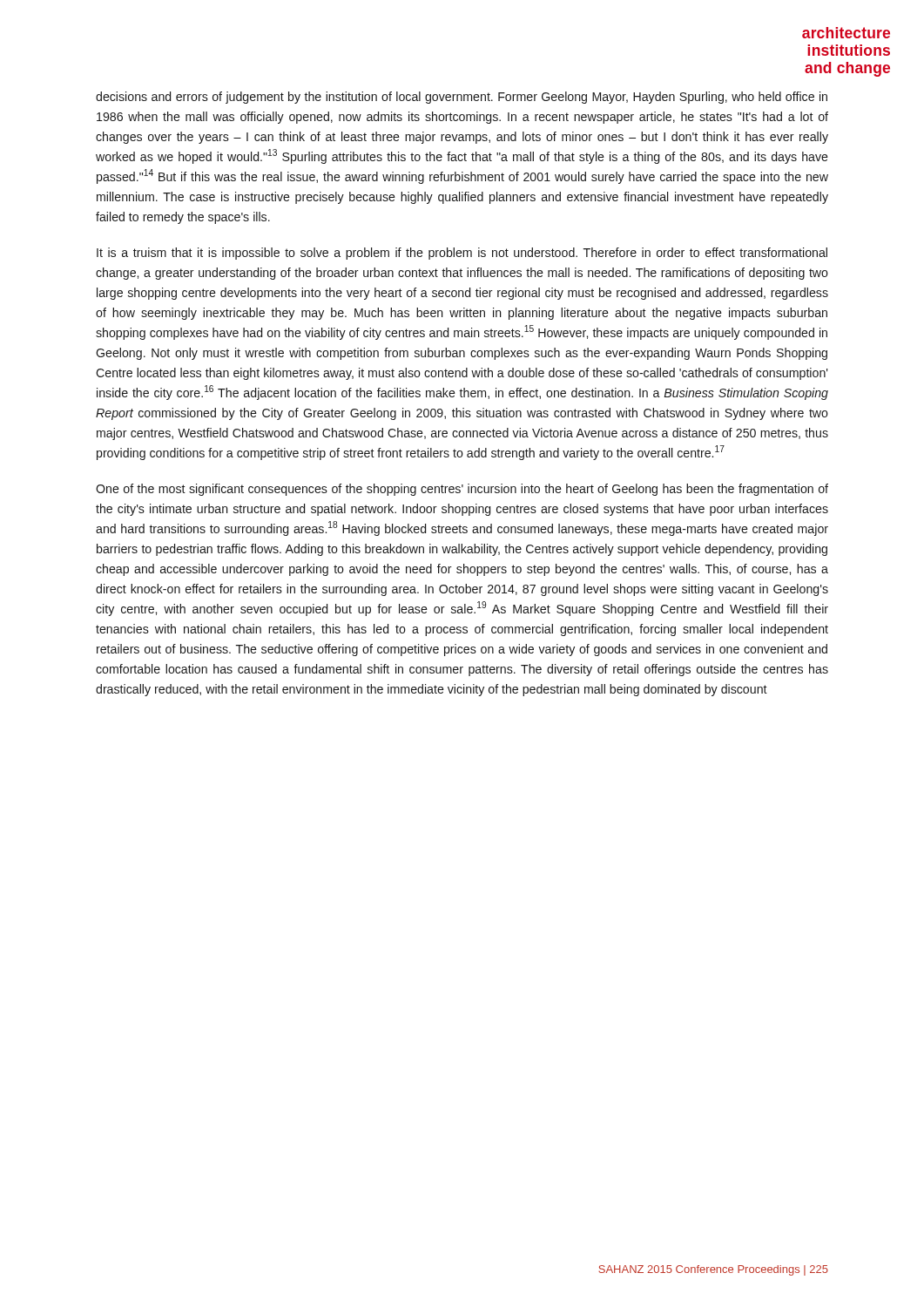
Task: Point to the passage starting "One of the most significant"
Action: [x=462, y=589]
